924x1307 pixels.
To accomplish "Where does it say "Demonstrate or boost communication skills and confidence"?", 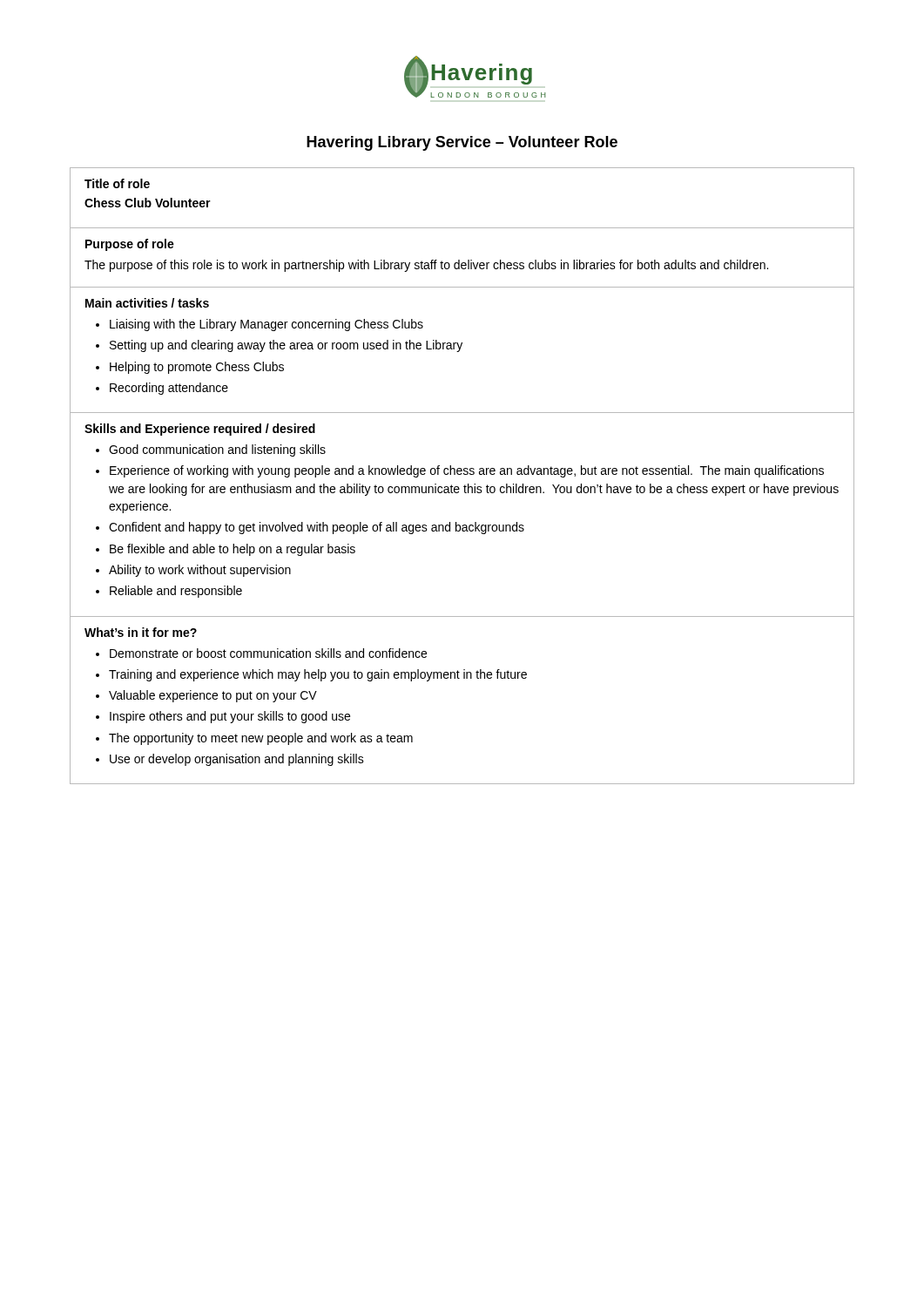I will (268, 653).
